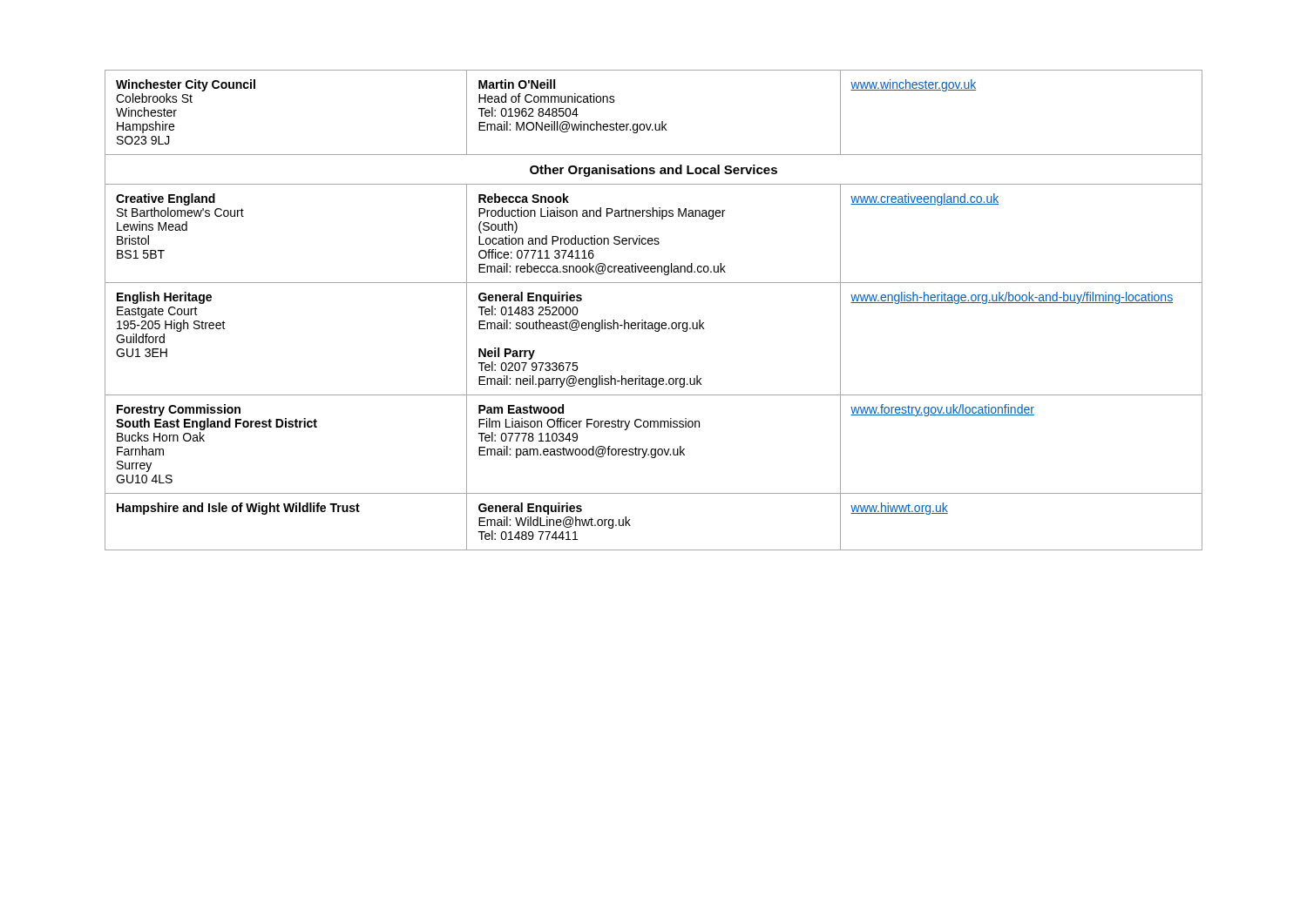The width and height of the screenshot is (1307, 924).
Task: Select the table
Action: [654, 310]
